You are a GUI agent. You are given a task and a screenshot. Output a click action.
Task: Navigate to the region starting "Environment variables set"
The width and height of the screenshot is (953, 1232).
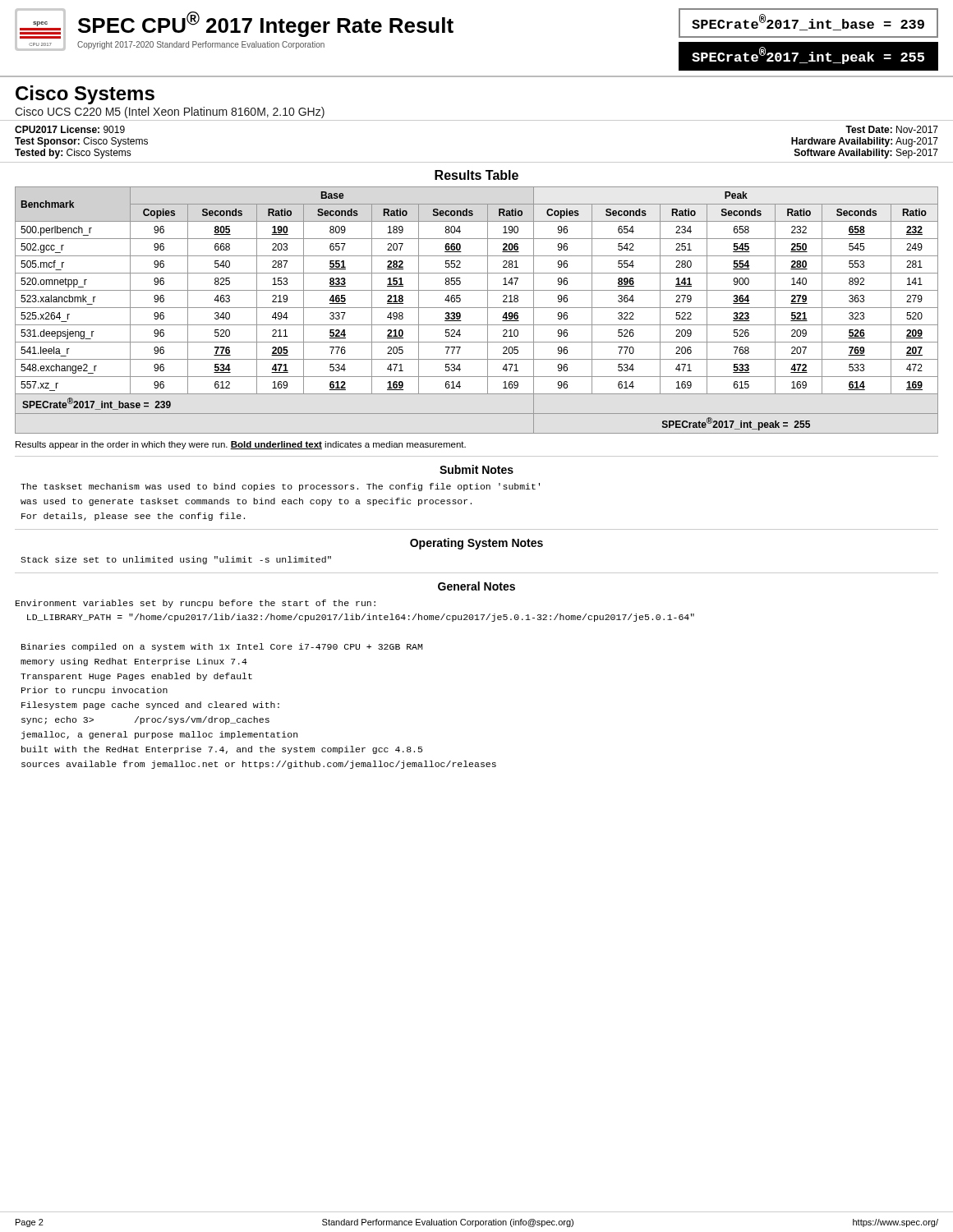(196, 604)
